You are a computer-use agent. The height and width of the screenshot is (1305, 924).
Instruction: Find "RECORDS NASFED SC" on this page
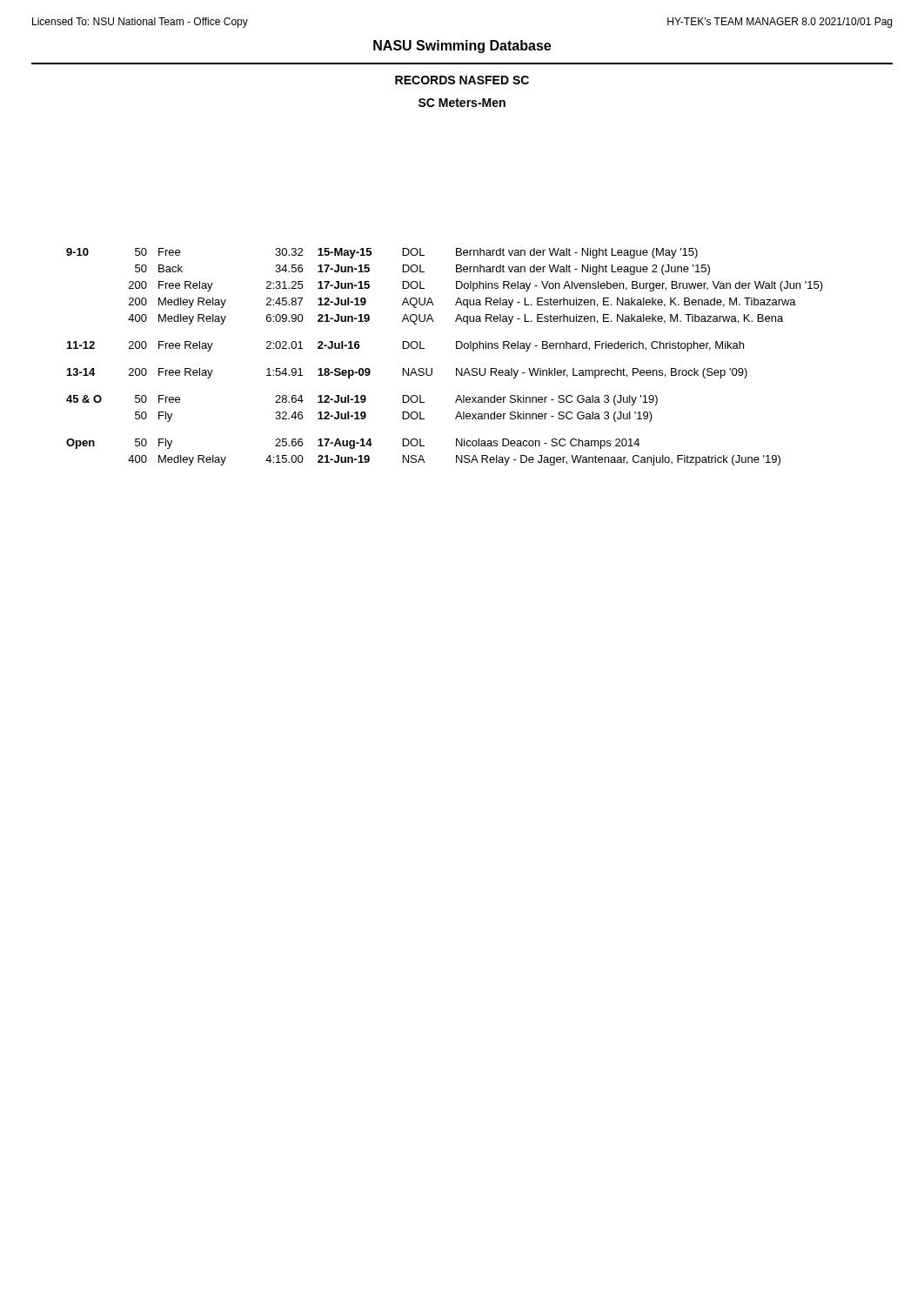click(x=462, y=80)
